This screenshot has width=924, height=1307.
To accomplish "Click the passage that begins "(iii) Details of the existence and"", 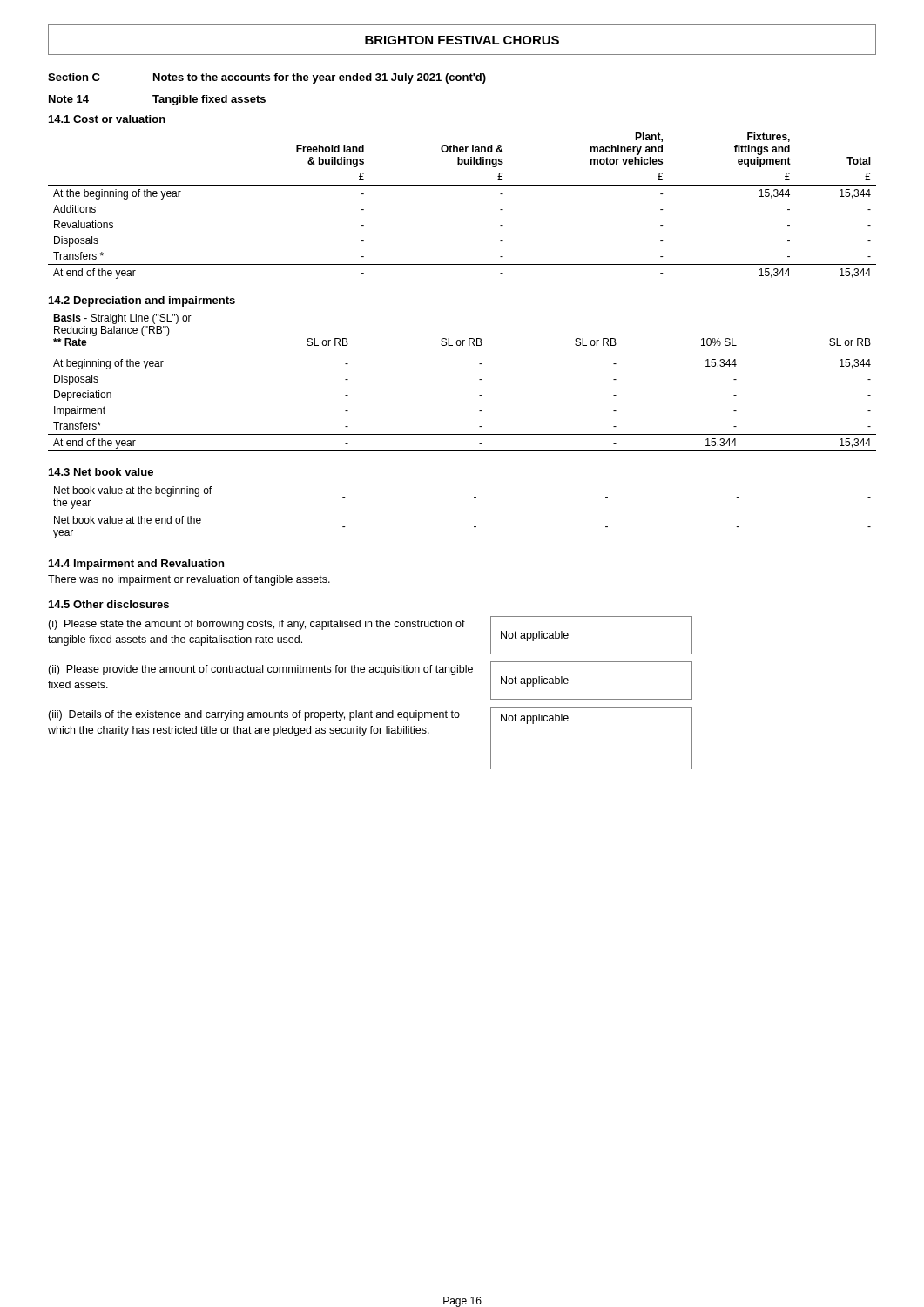I will 370,738.
